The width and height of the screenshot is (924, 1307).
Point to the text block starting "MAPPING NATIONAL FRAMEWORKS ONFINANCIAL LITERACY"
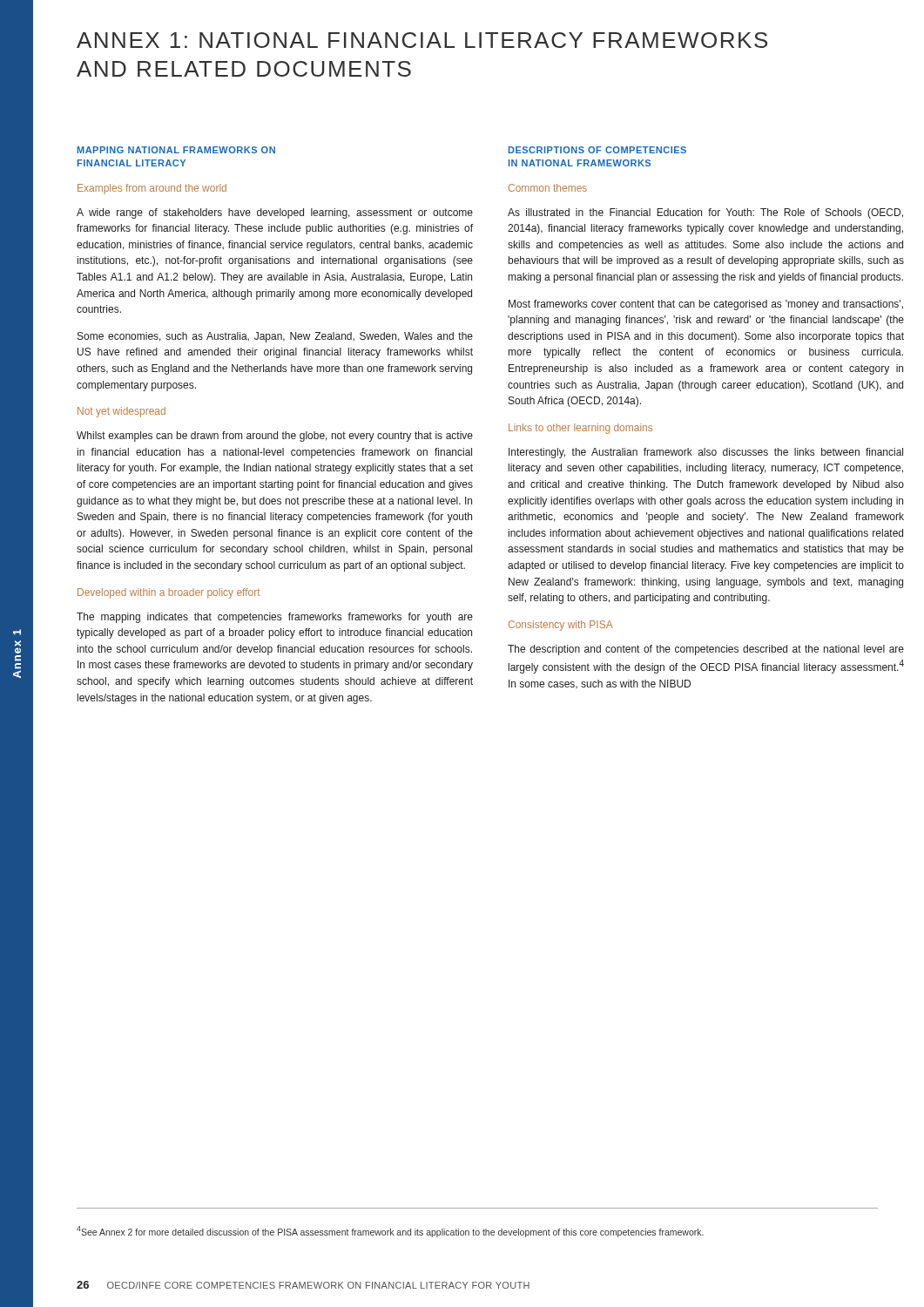coord(275,157)
